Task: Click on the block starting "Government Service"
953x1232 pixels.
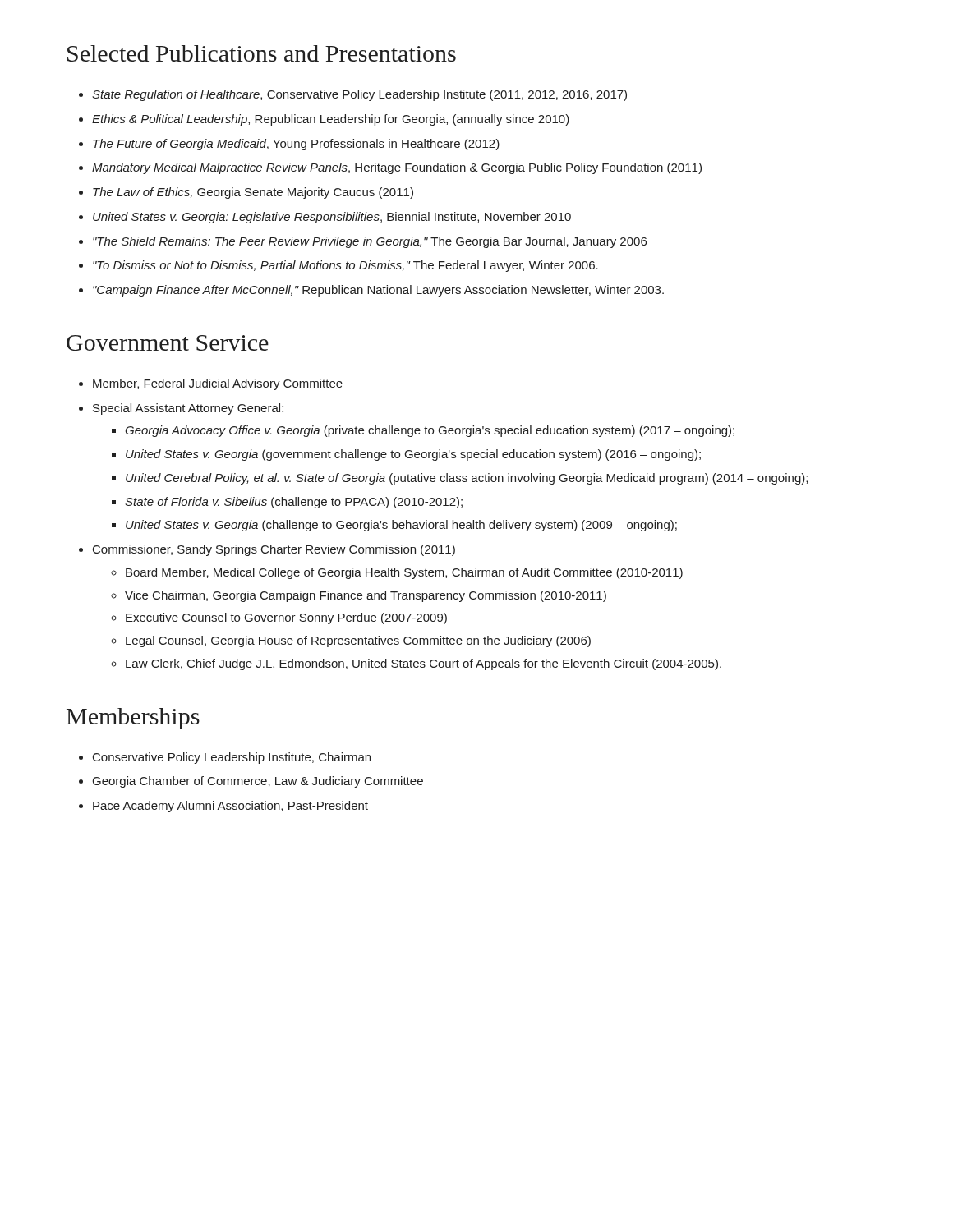Action: [x=168, y=343]
